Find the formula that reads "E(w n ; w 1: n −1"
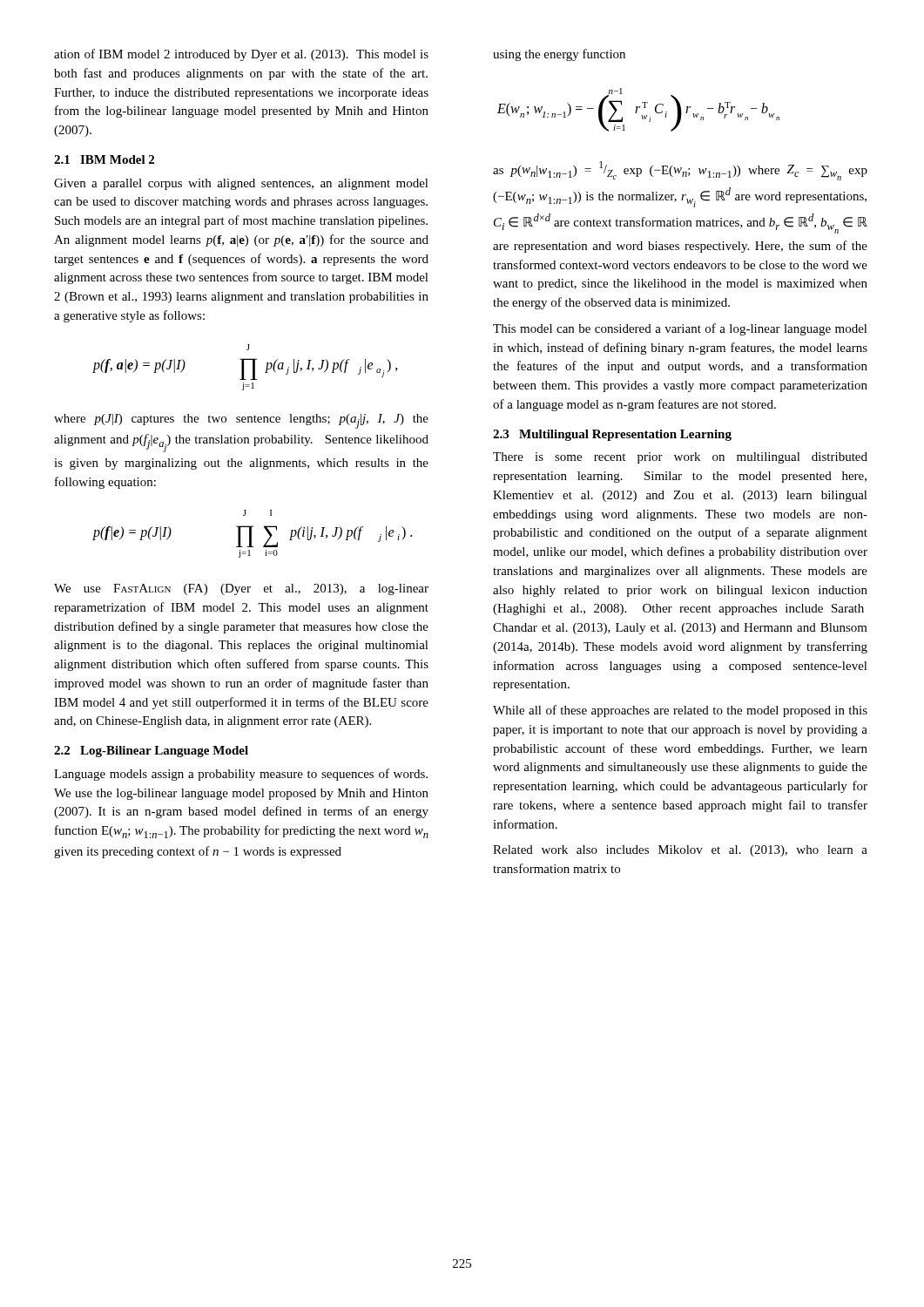 click(680, 109)
